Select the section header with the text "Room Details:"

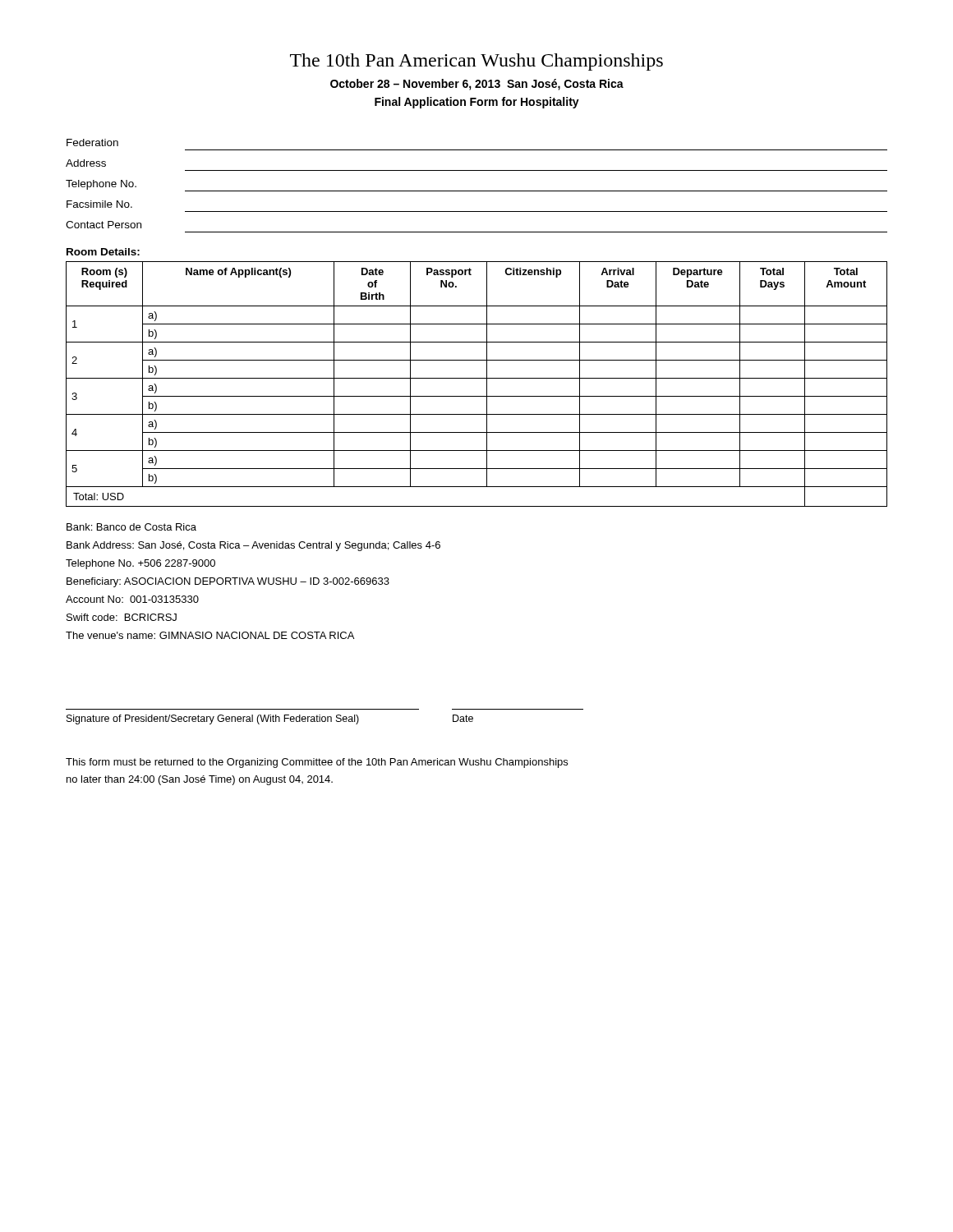click(103, 252)
